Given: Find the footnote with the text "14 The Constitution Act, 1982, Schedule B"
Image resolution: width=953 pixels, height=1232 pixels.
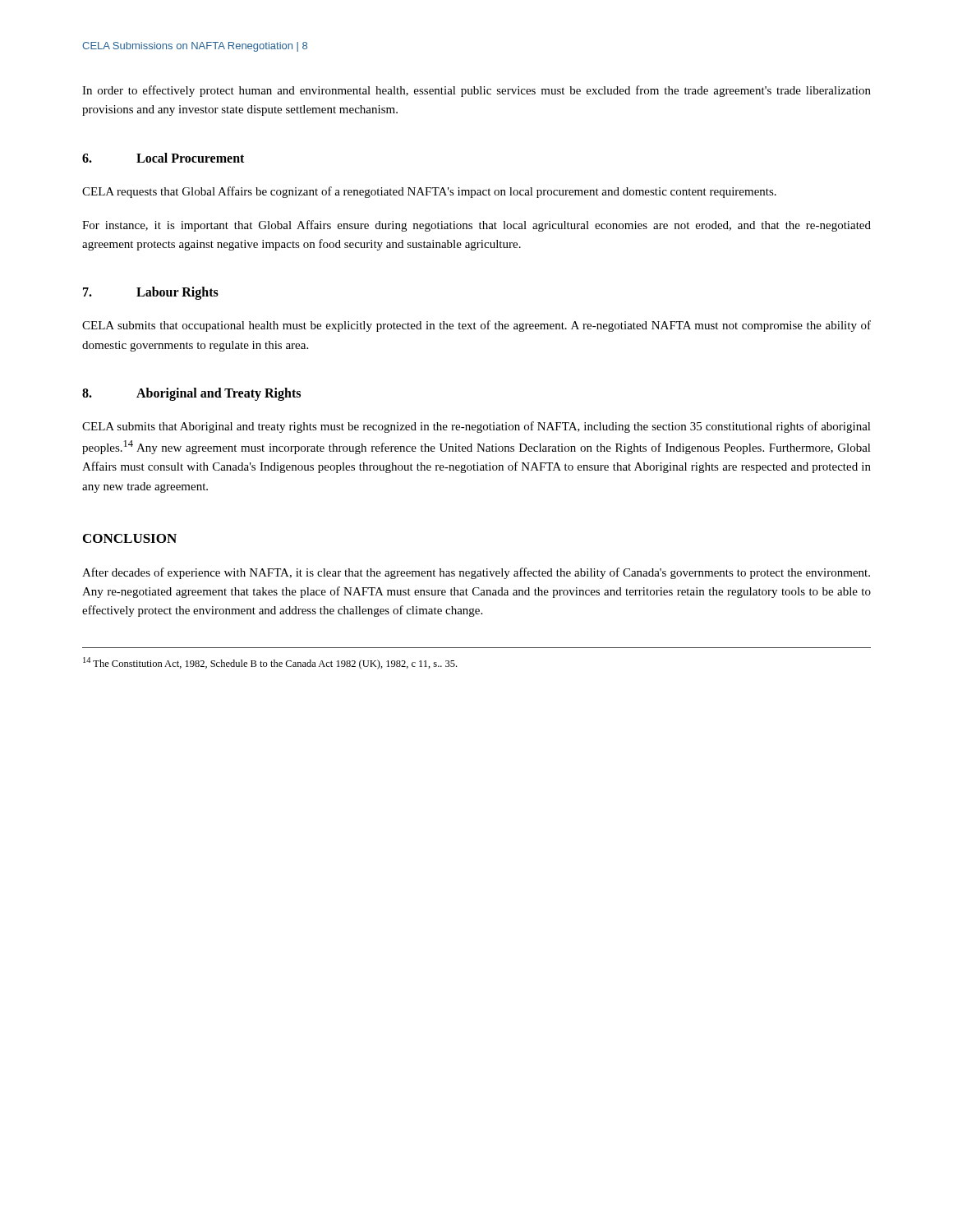Looking at the screenshot, I should click(x=270, y=662).
